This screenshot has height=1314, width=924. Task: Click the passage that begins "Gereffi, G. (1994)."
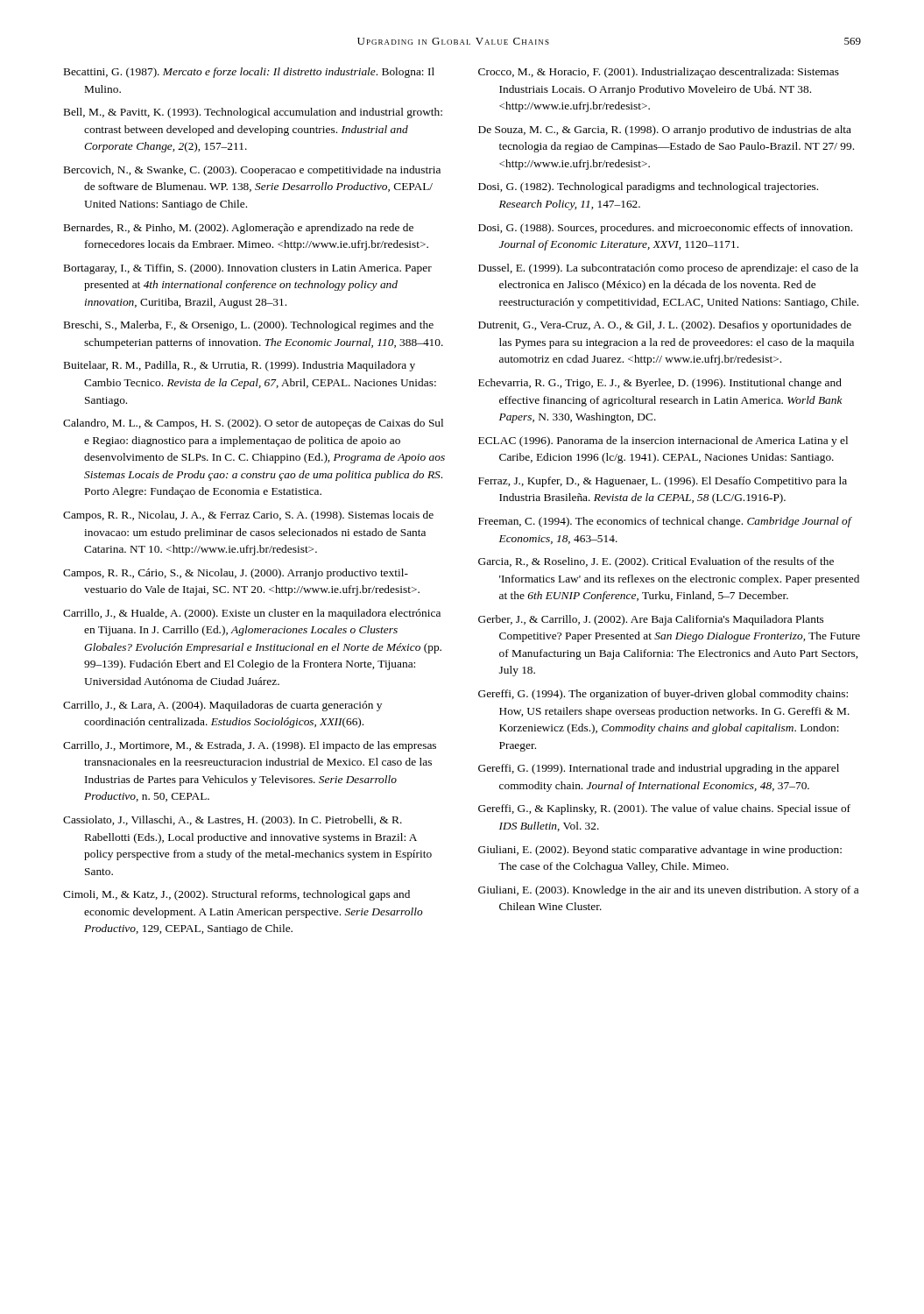coord(664,719)
